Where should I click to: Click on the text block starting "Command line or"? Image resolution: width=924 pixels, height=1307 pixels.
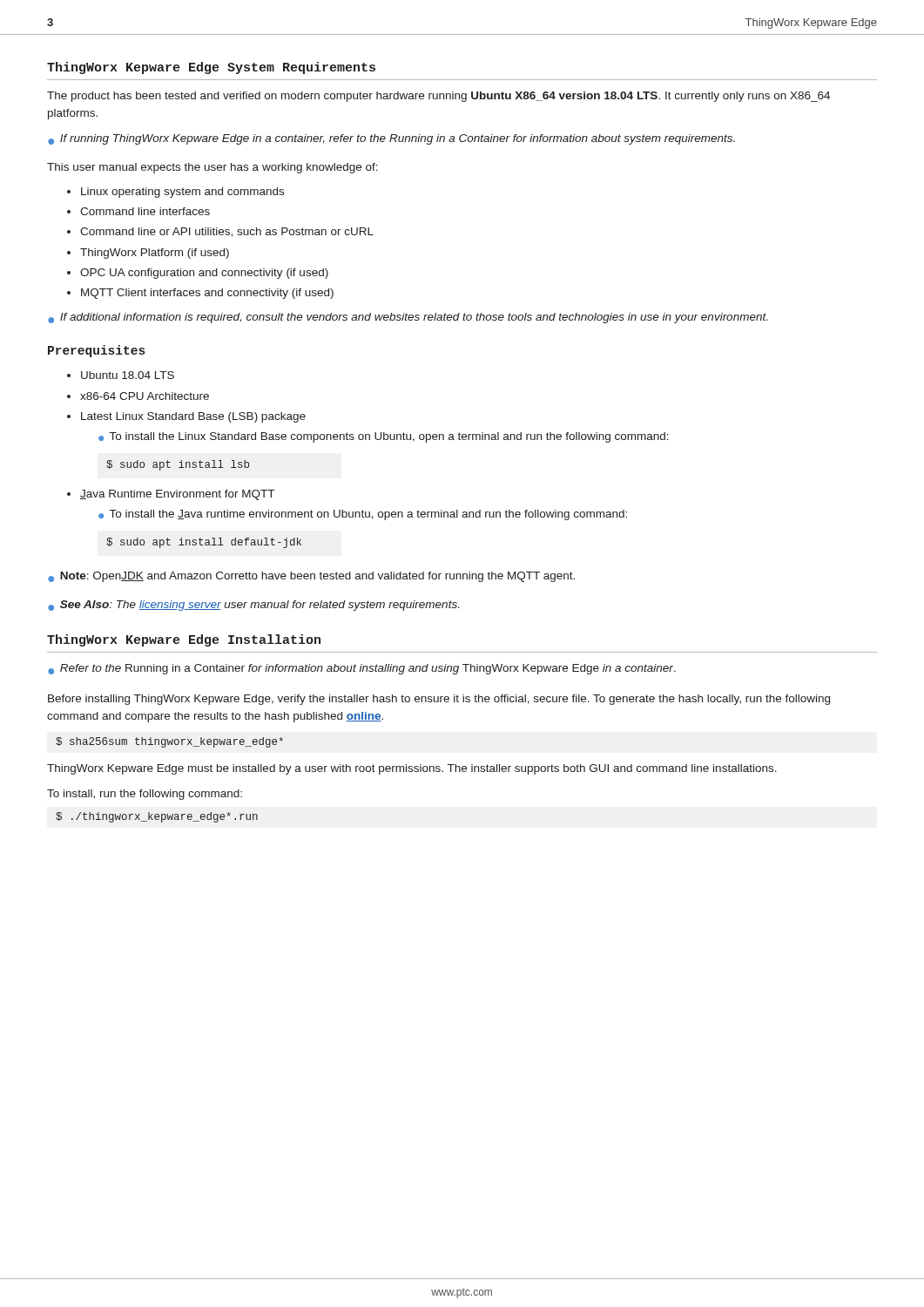point(227,232)
